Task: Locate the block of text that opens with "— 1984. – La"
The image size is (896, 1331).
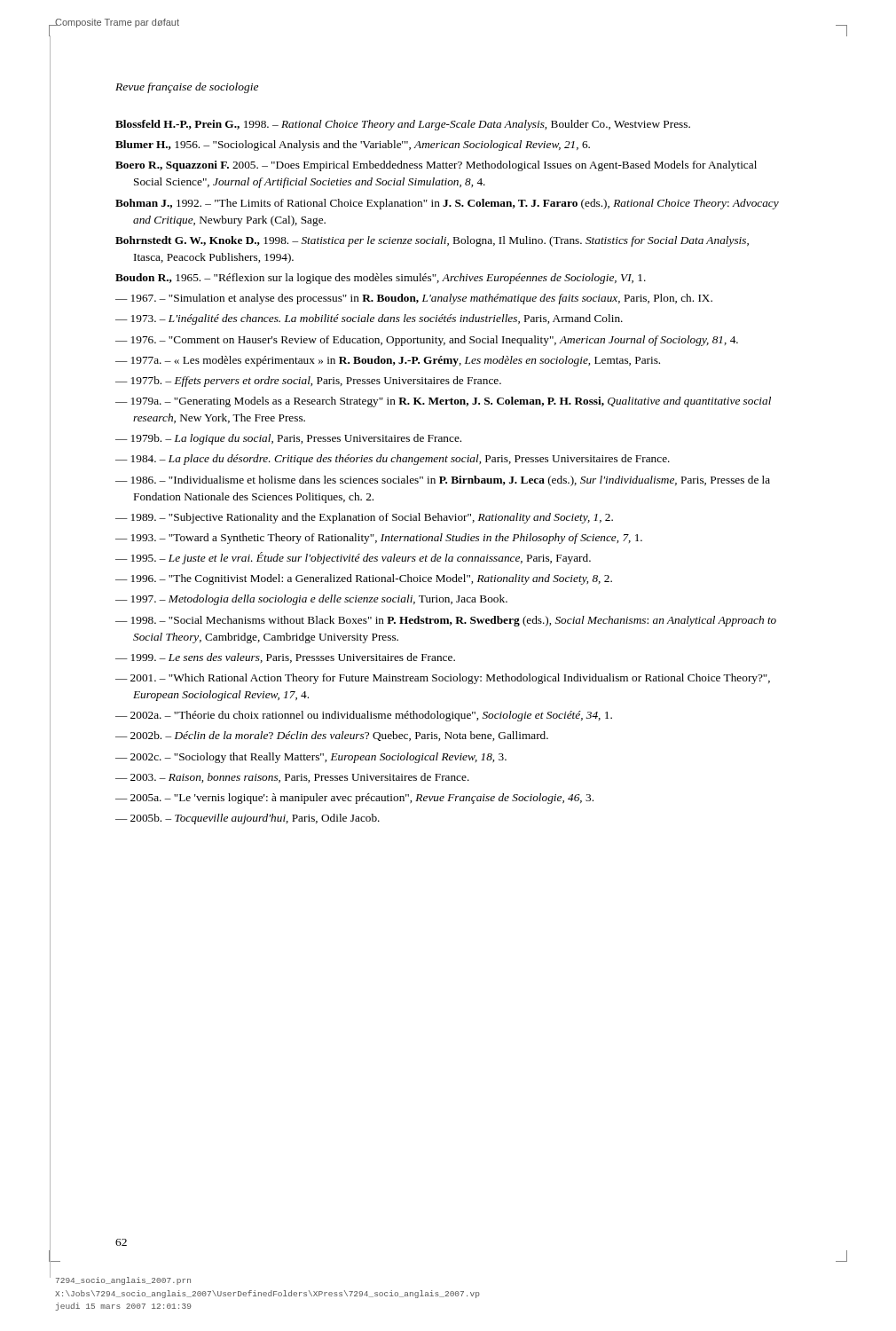Action: [x=393, y=459]
